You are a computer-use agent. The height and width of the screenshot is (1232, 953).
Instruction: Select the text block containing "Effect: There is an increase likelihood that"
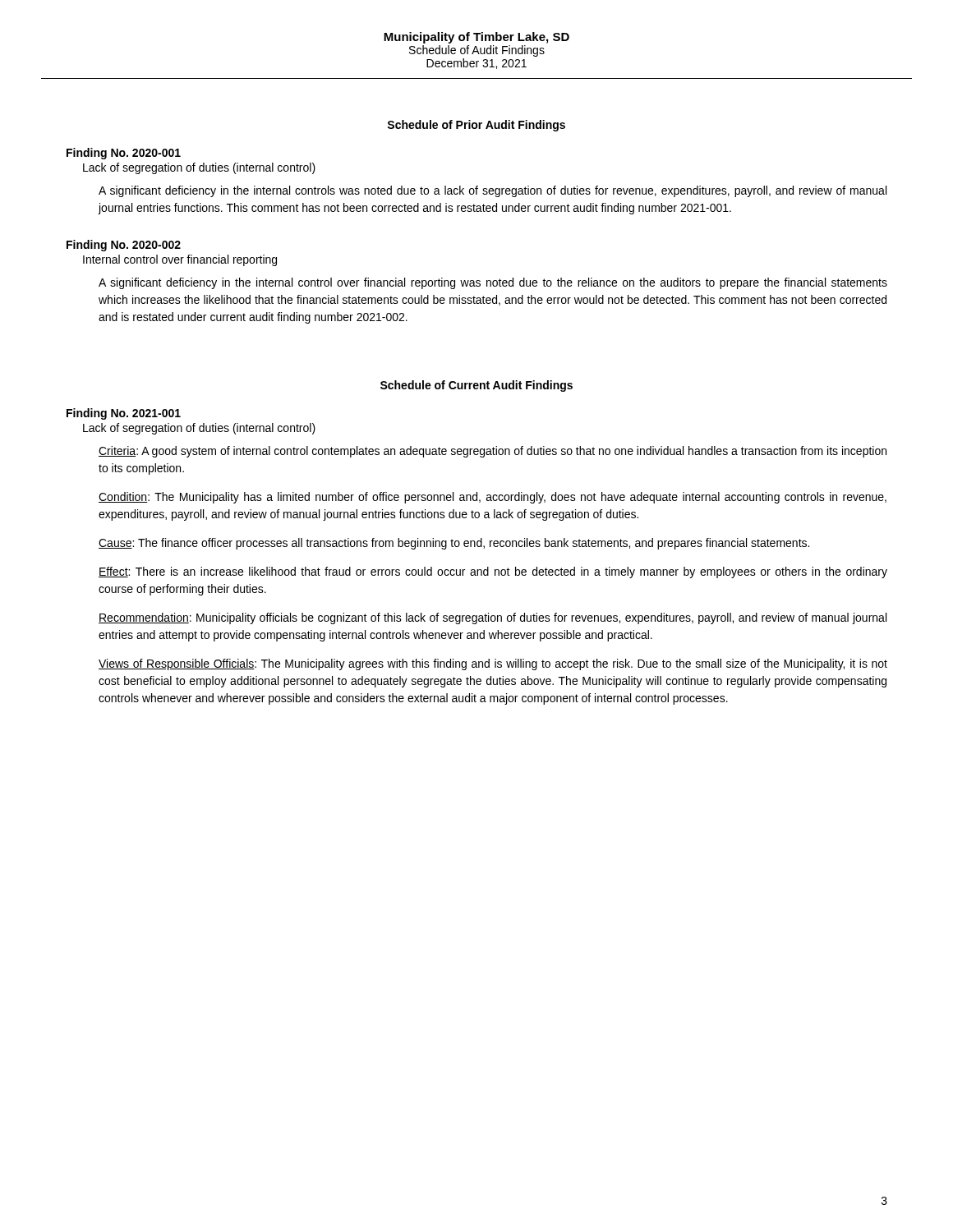click(x=493, y=580)
